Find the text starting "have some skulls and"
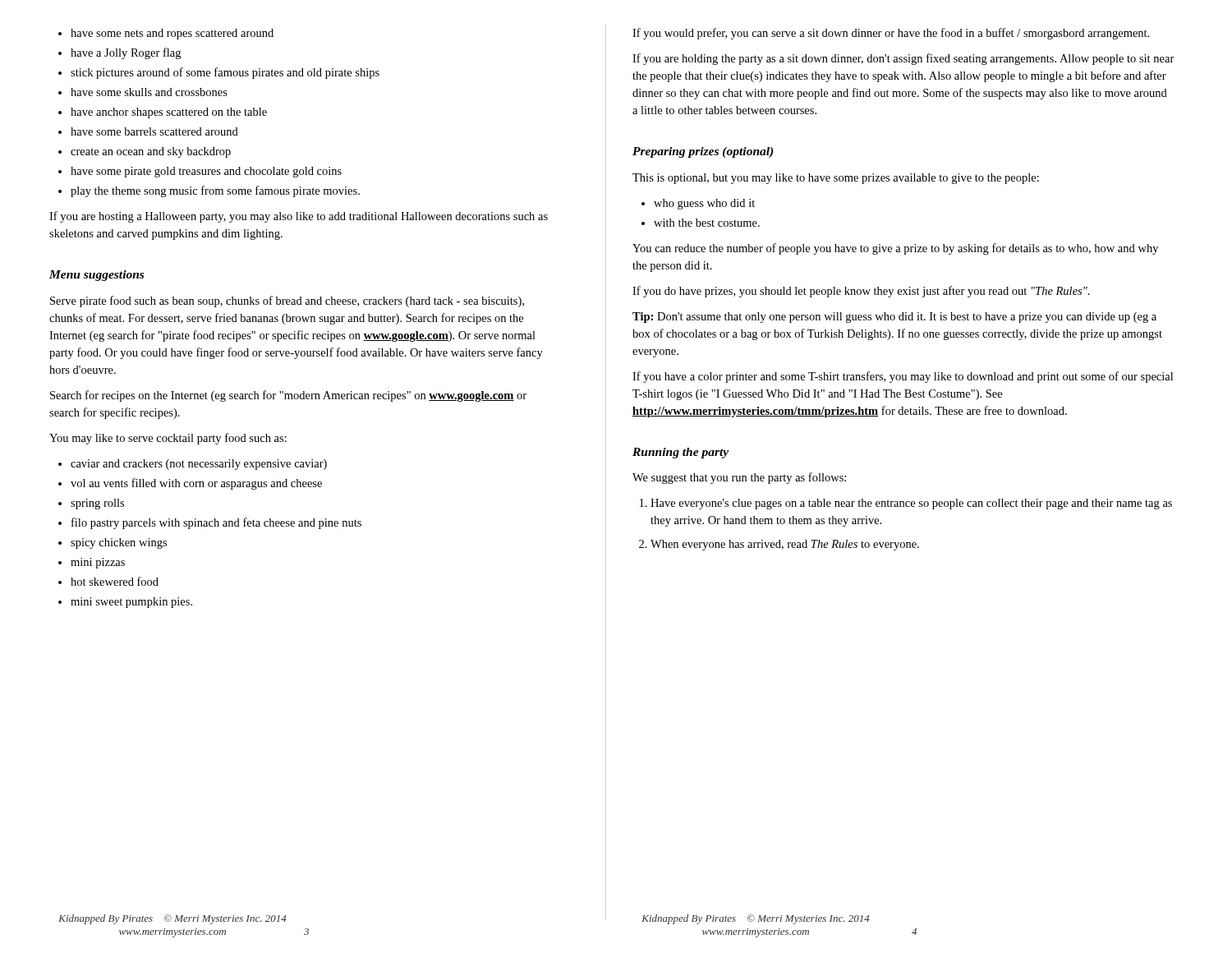This screenshot has height=953, width=1232. [143, 92]
